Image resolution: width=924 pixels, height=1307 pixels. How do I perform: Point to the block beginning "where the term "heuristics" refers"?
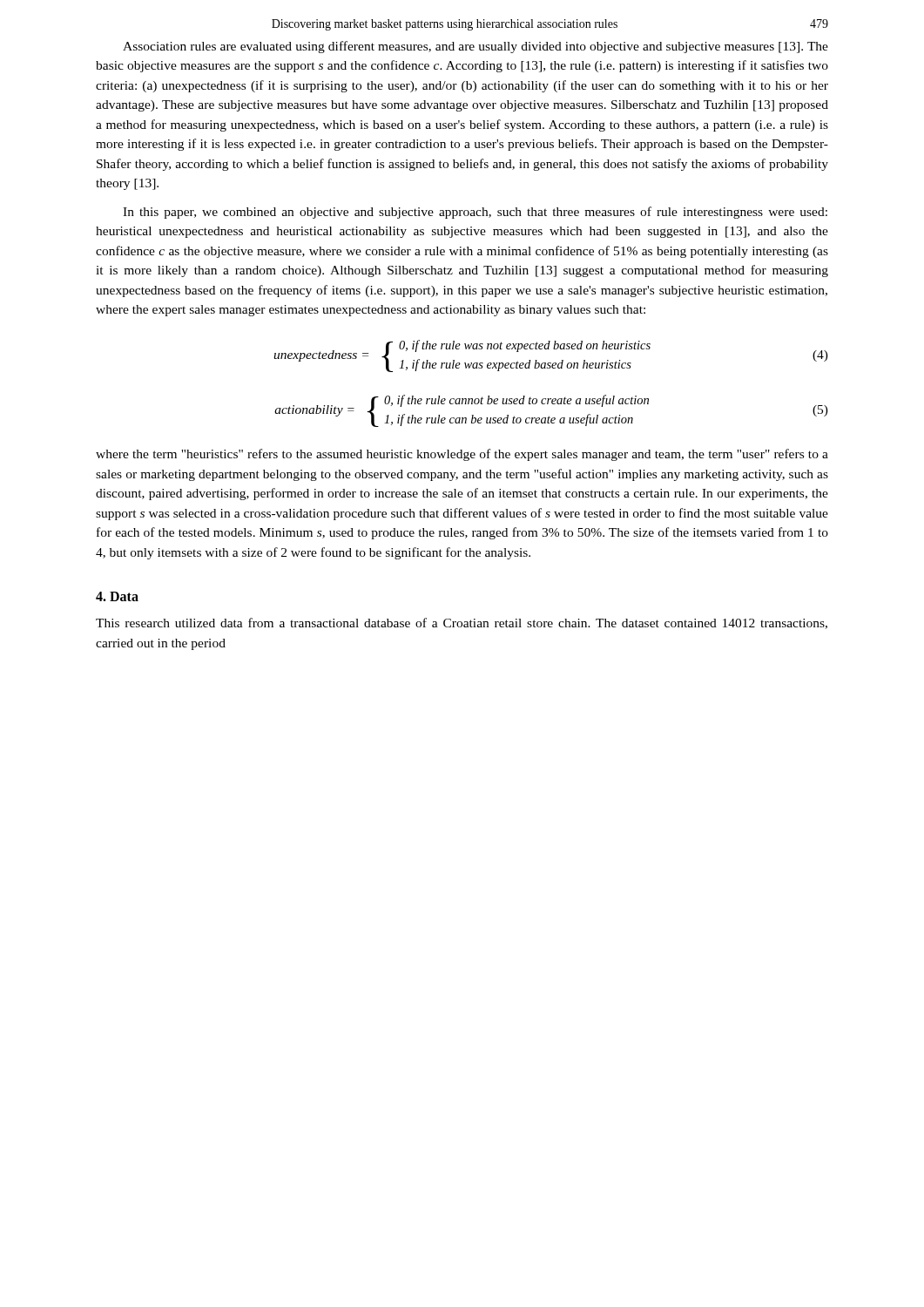point(462,504)
